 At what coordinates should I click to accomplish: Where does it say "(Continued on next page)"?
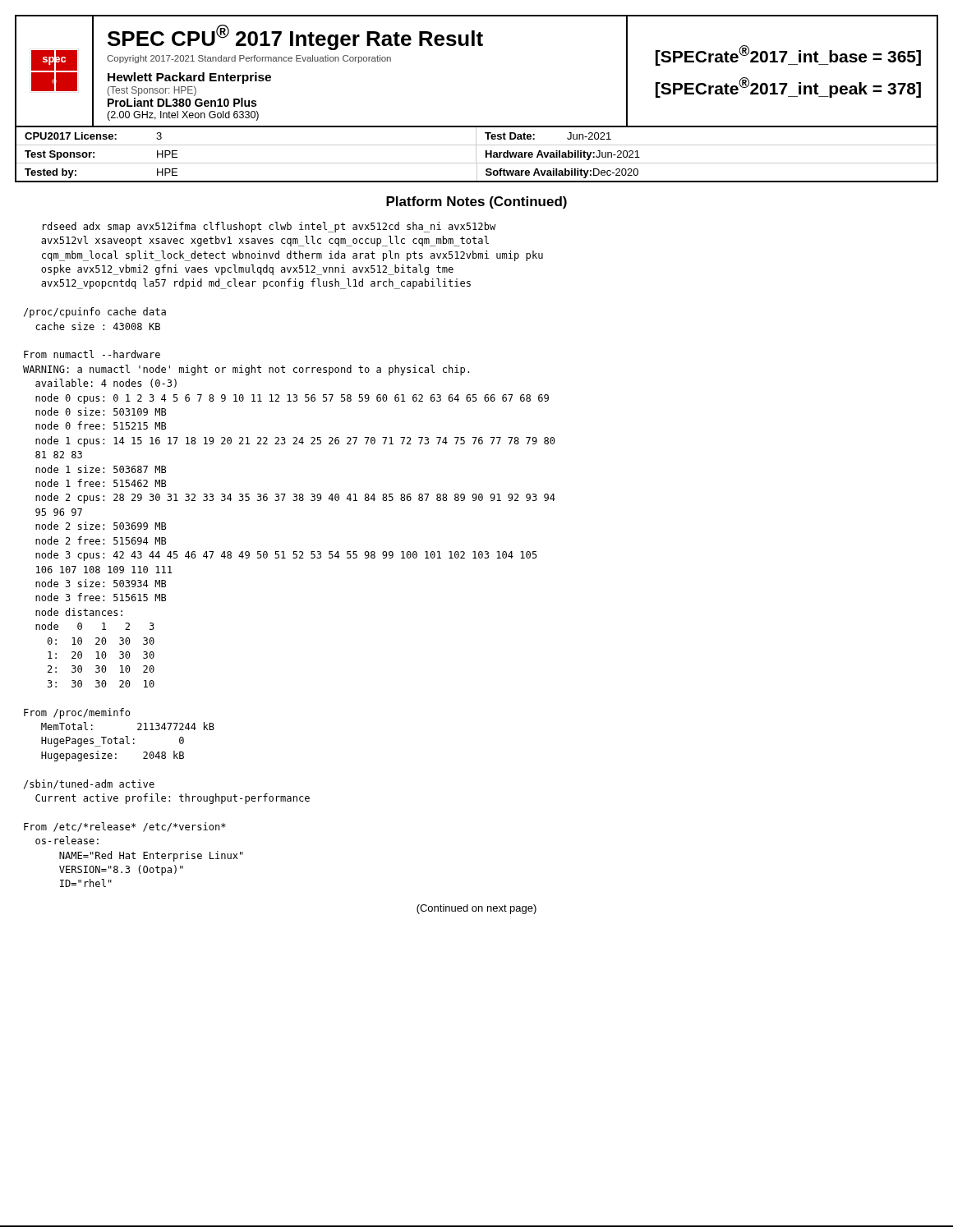476,908
